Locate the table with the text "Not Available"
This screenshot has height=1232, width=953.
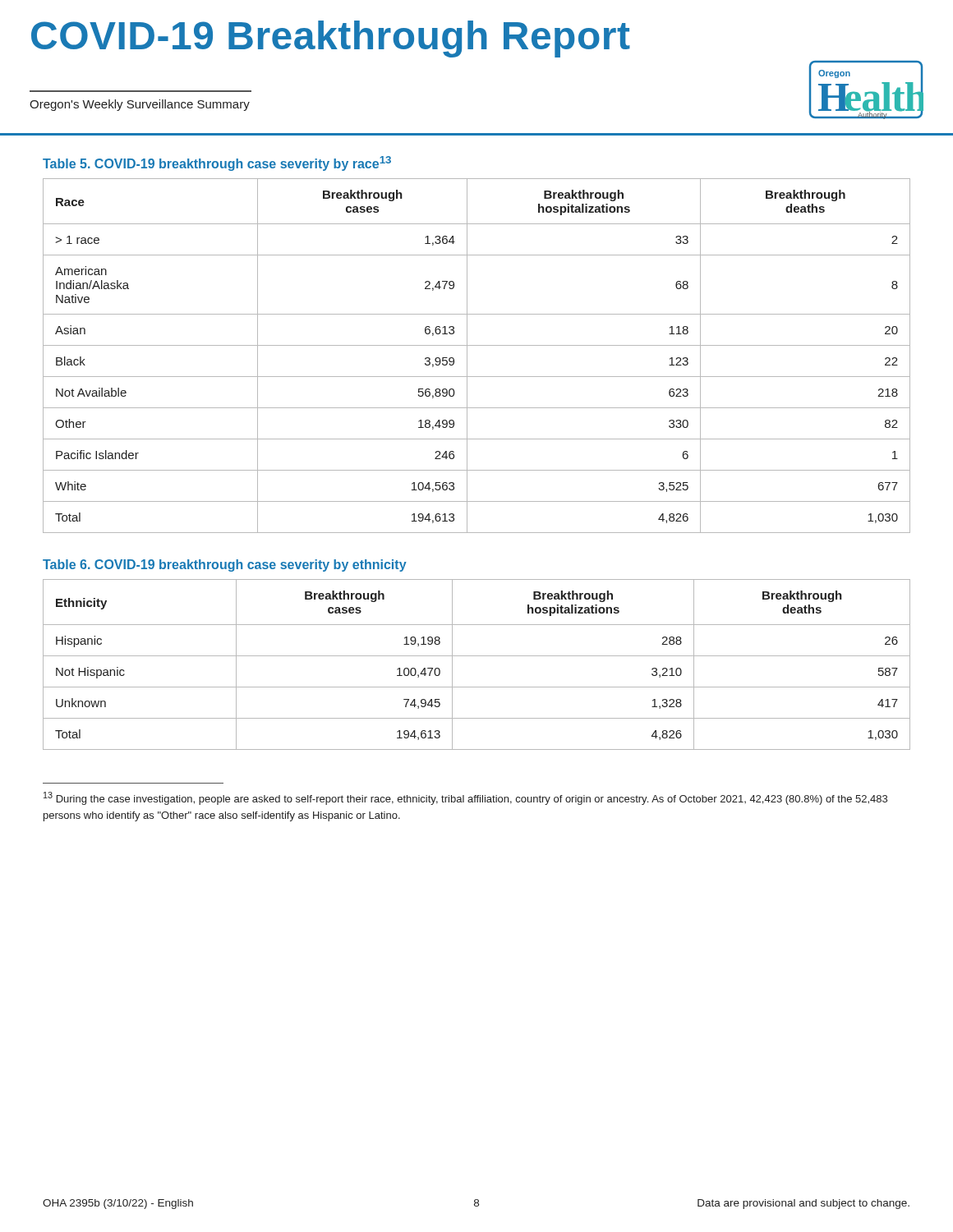(x=476, y=356)
